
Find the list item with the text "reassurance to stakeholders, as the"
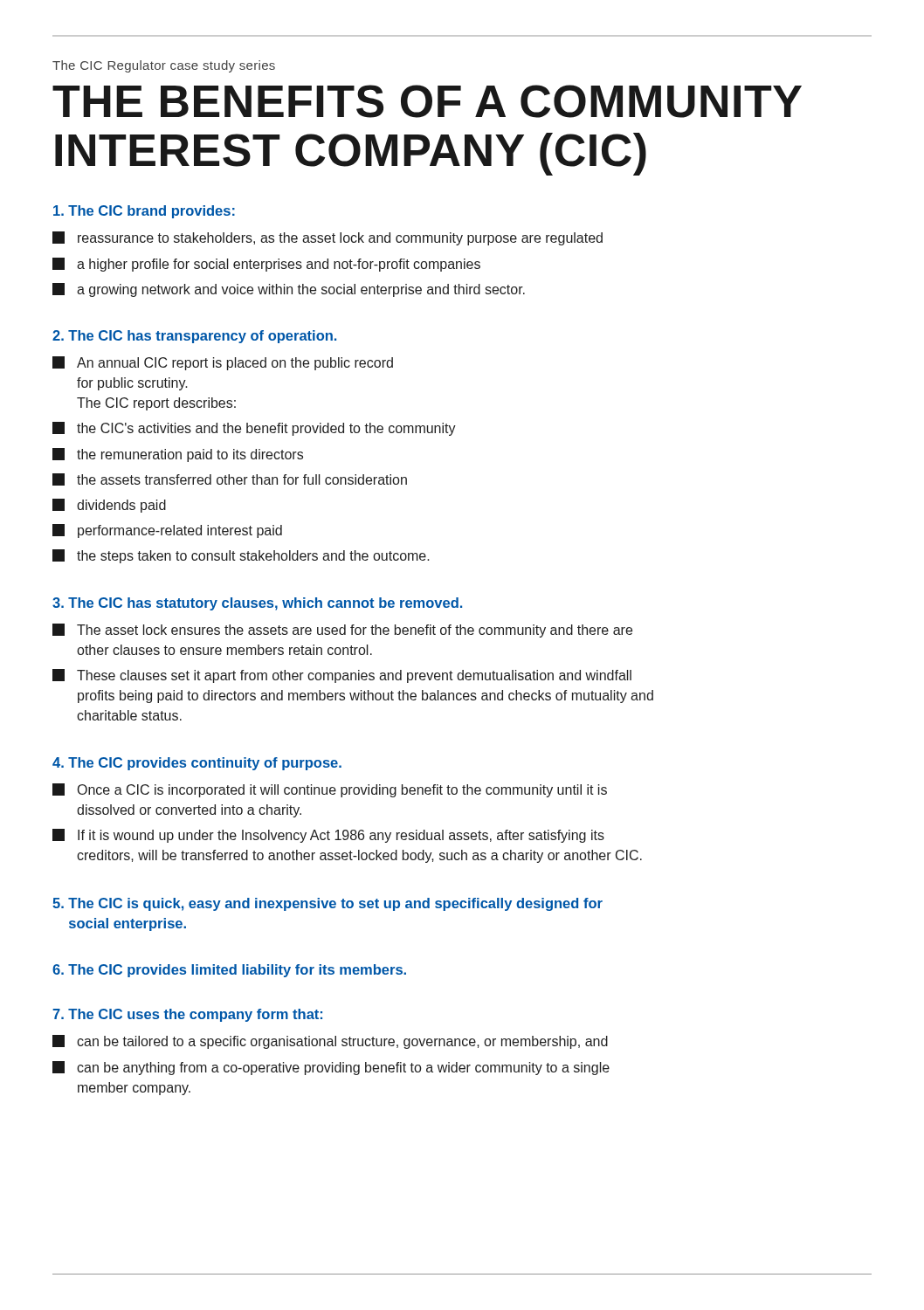462,238
